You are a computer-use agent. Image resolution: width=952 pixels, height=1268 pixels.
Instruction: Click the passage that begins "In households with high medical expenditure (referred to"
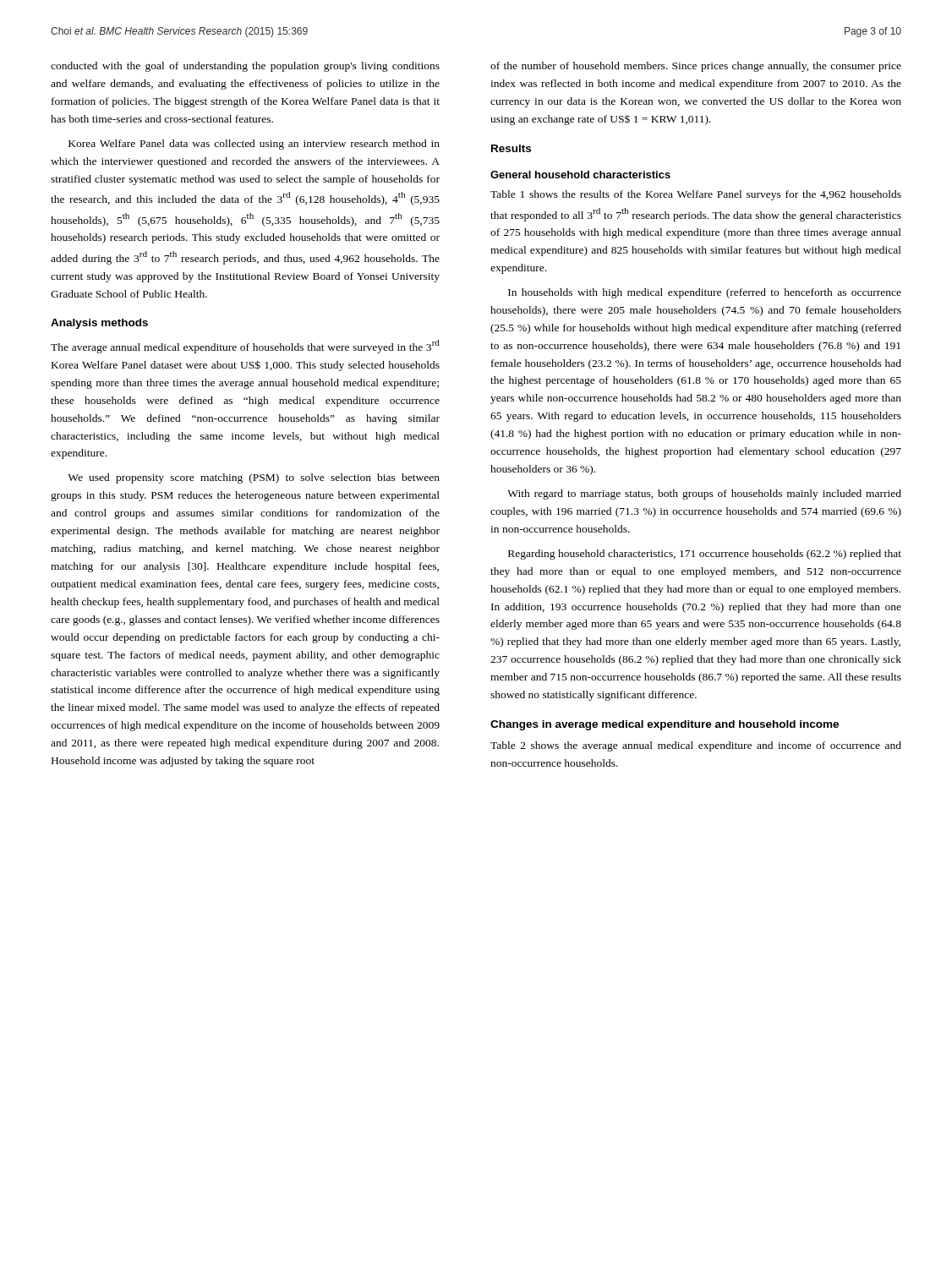click(x=696, y=381)
